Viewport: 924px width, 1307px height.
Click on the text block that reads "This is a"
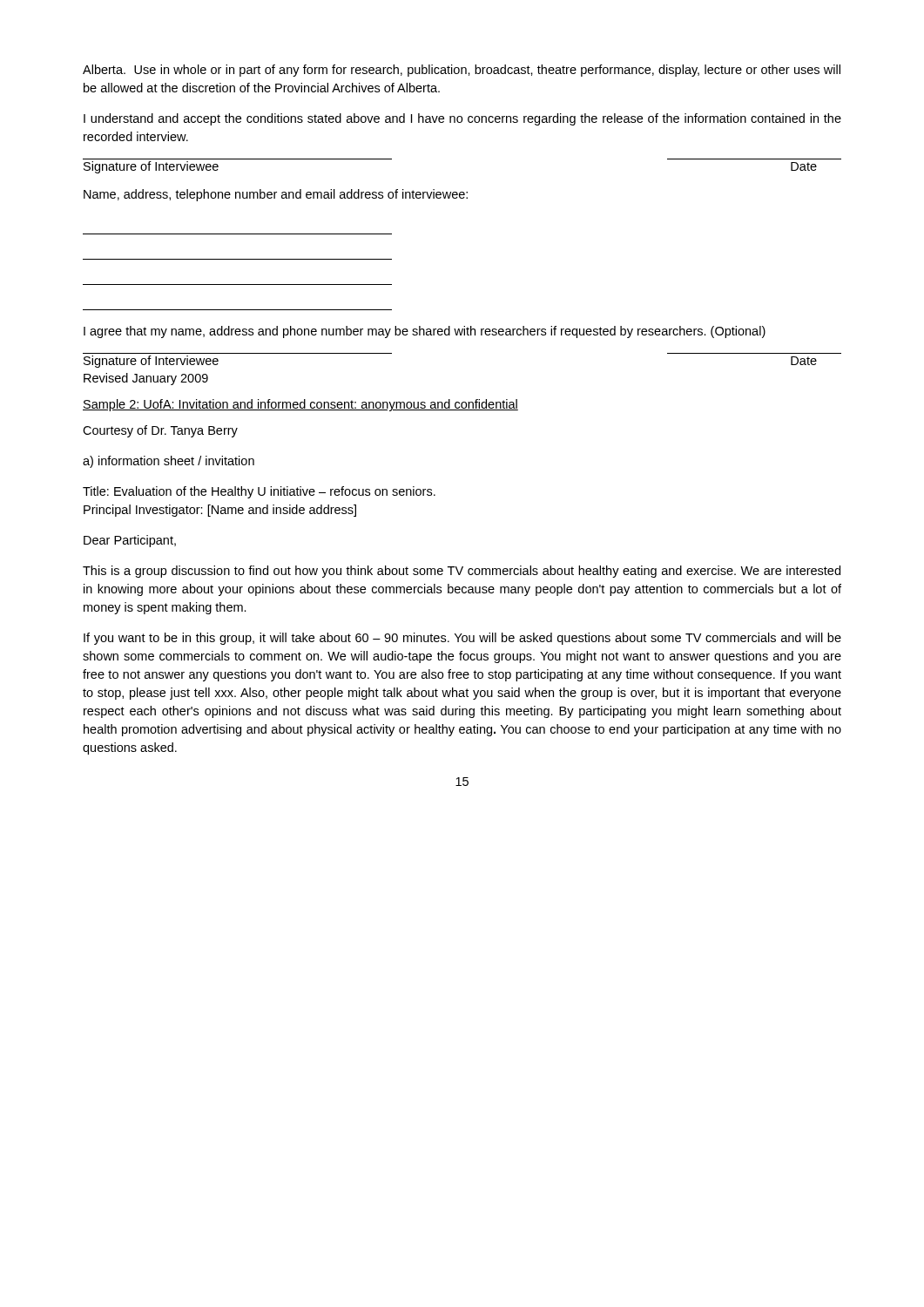tap(462, 590)
